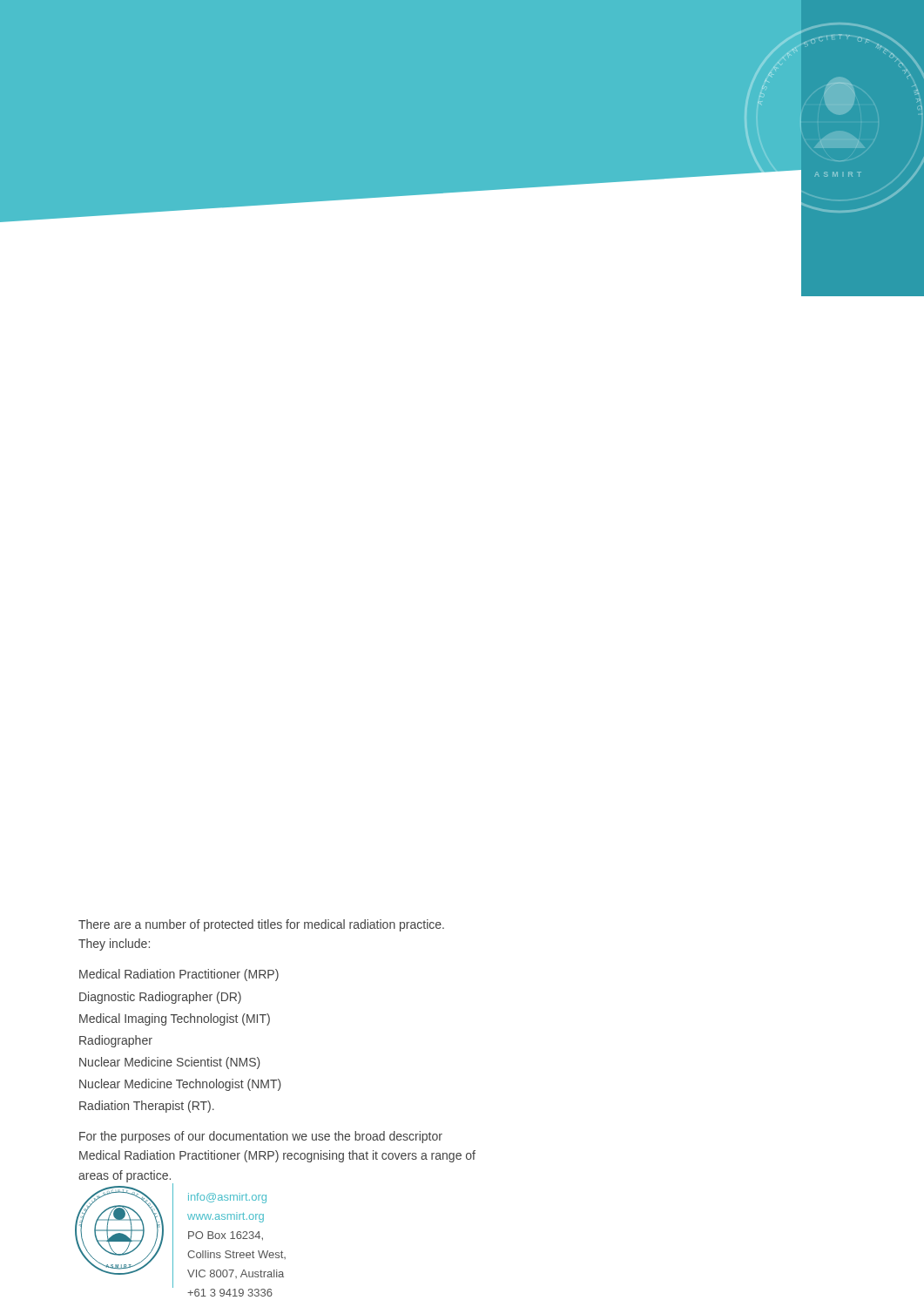The height and width of the screenshot is (1307, 924).
Task: Find the passage starting "info@asmirt.org www.asmirt.org PO Box 16234,"
Action: [x=237, y=1245]
